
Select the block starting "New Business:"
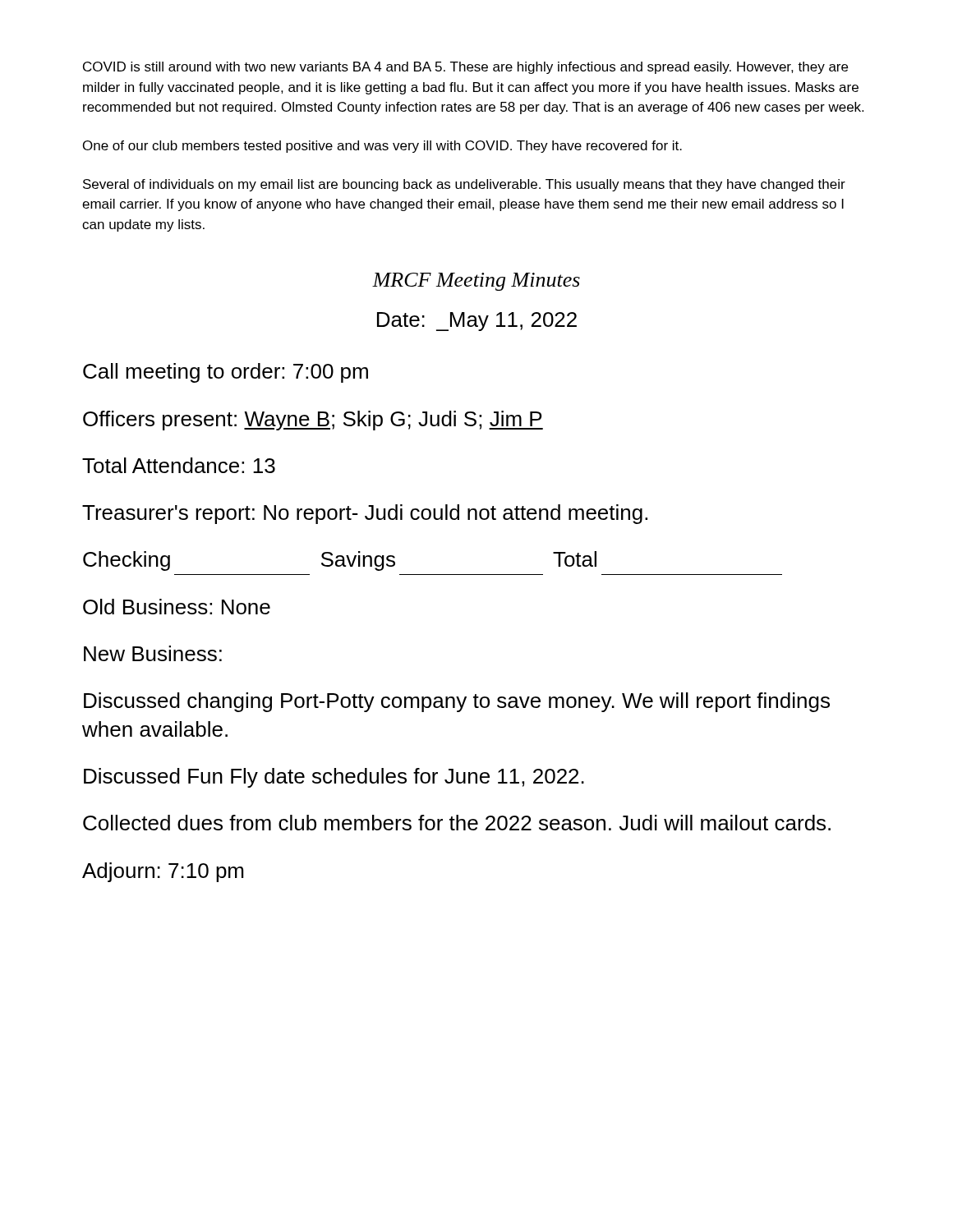[153, 654]
